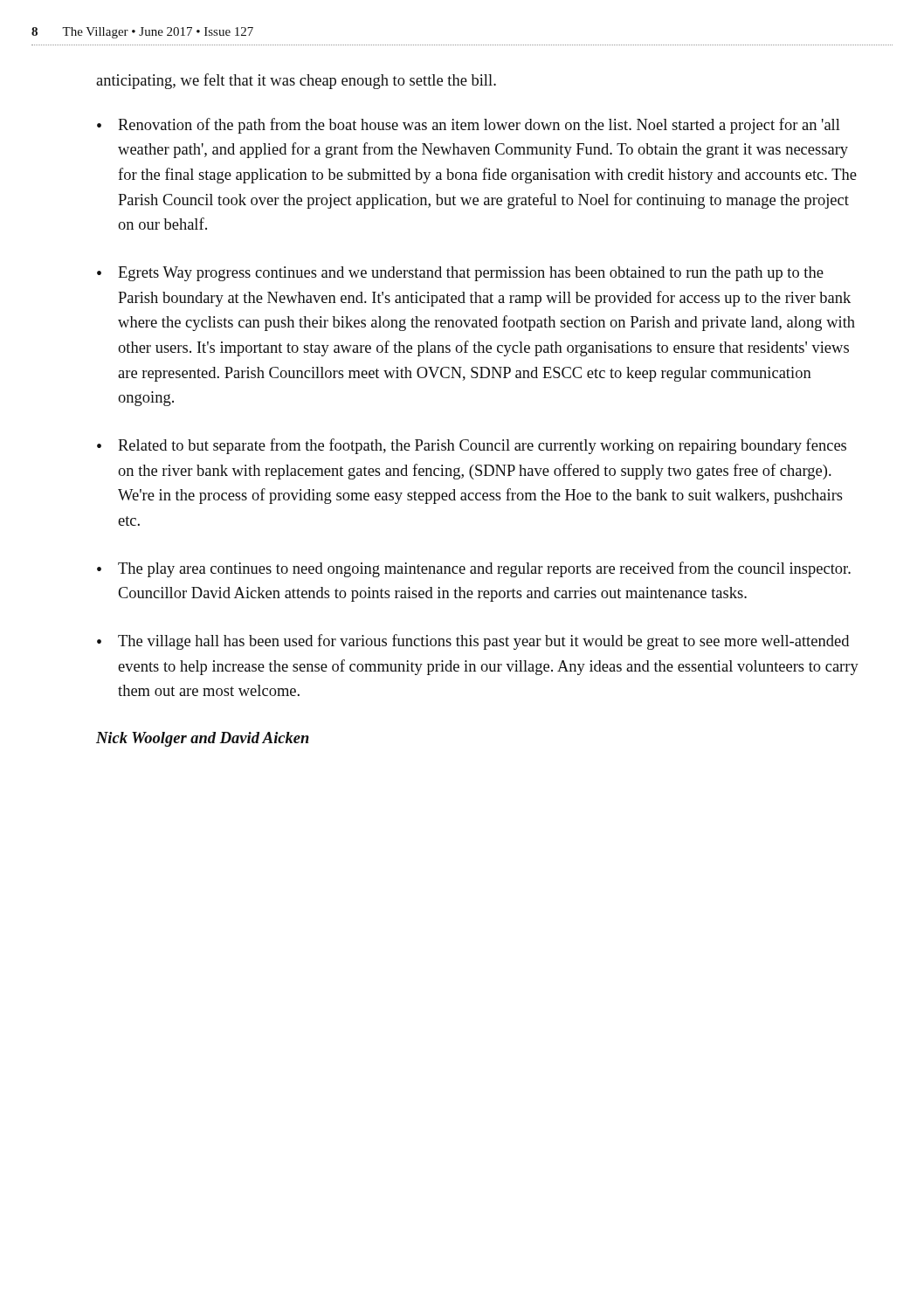Screen dimensions: 1310x924
Task: Select the text that says "Nick Woolger and David Aicken"
Action: pos(203,738)
